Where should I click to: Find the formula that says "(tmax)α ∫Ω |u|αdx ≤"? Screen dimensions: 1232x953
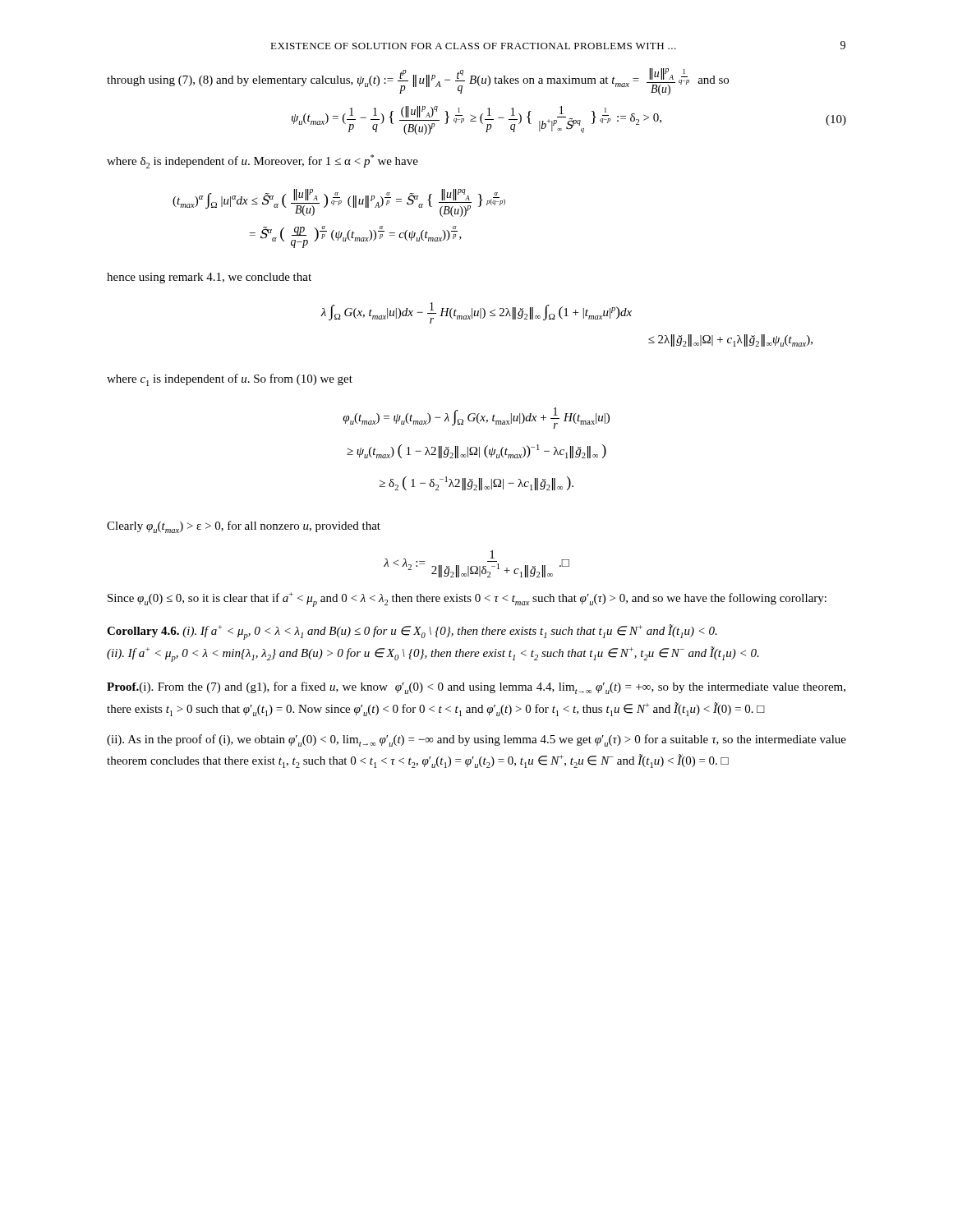click(x=509, y=217)
